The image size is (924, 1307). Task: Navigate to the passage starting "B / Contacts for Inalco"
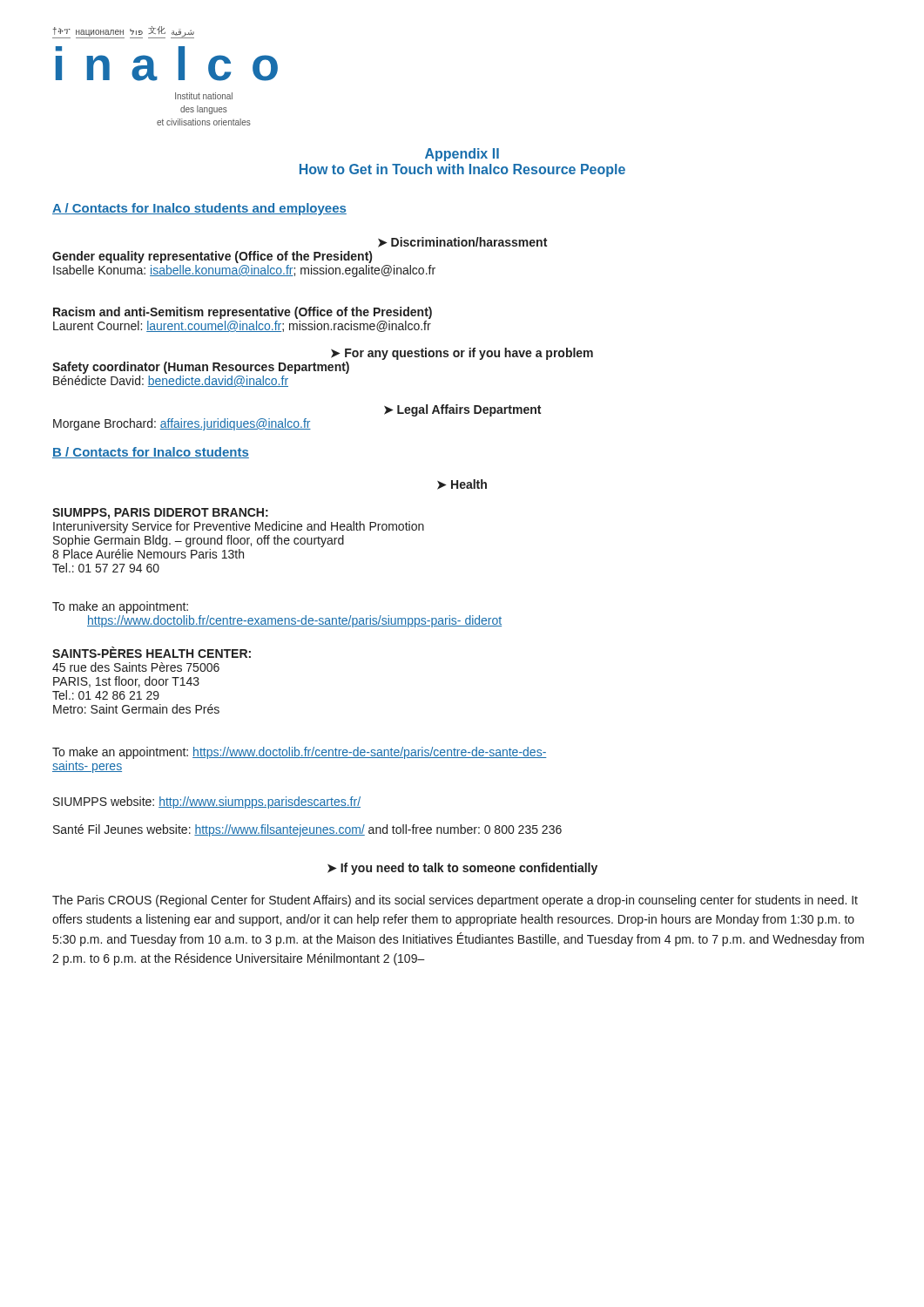[x=151, y=452]
